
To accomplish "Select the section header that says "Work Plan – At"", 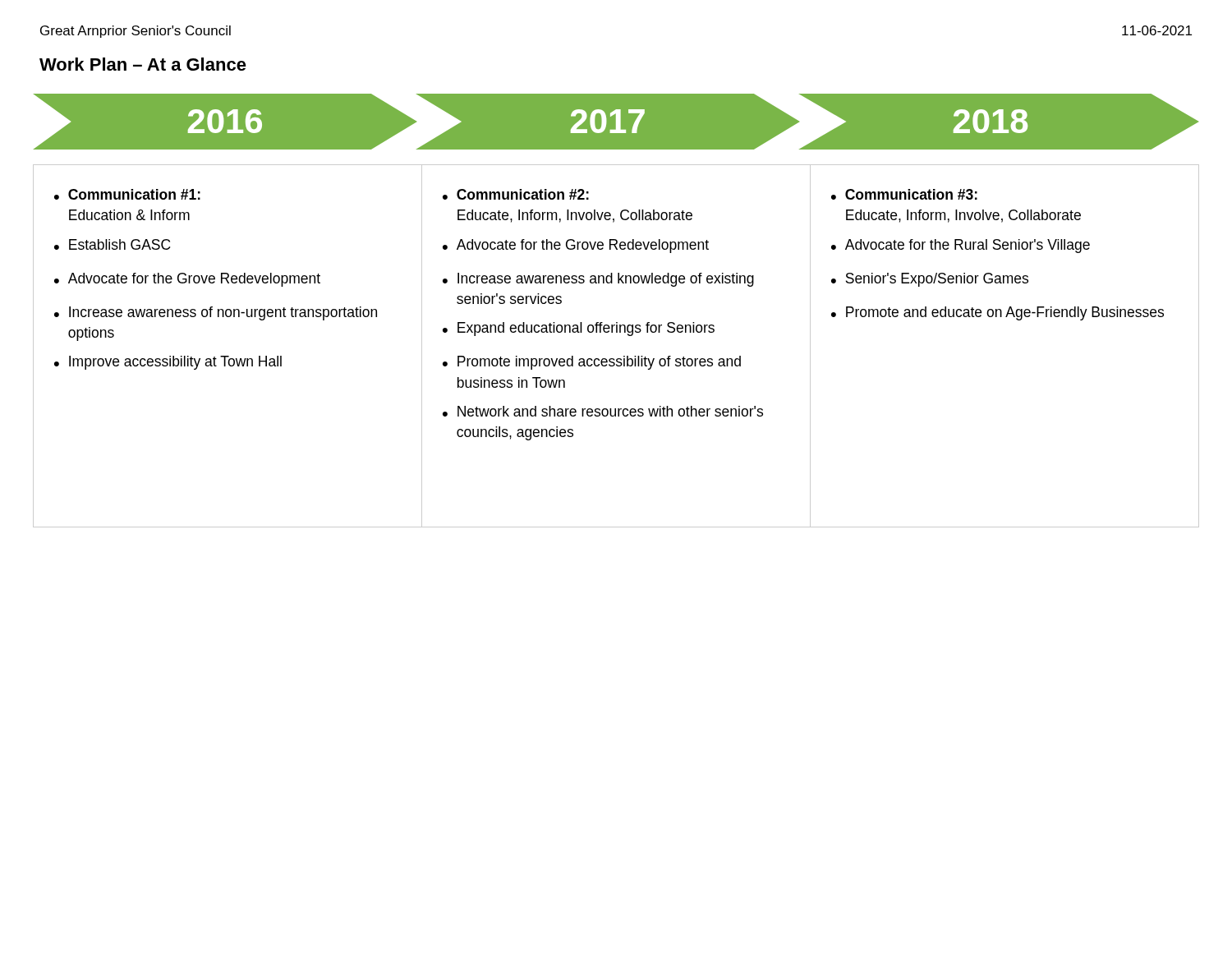I will tap(143, 64).
